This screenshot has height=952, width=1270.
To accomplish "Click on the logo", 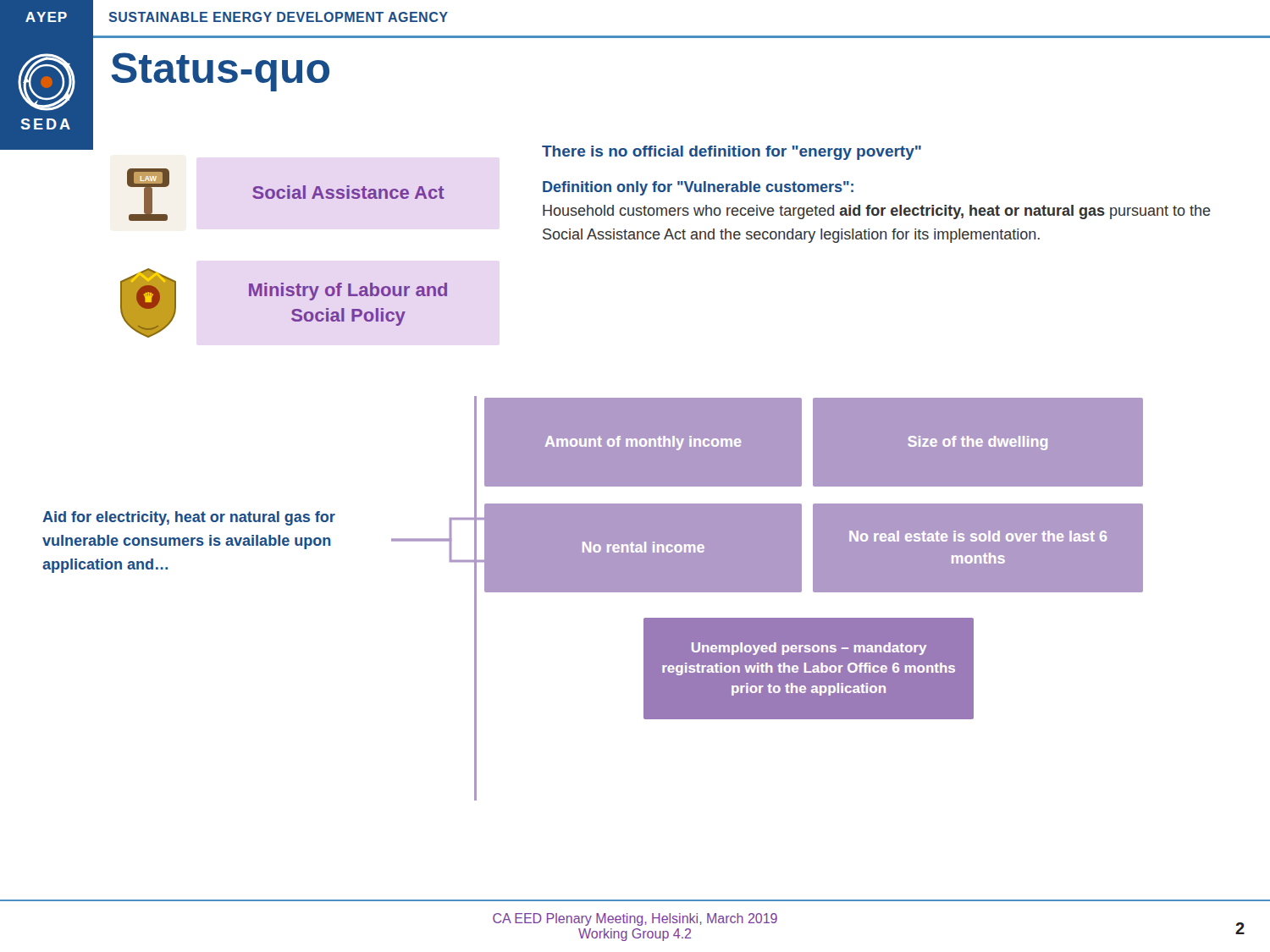I will click(47, 93).
